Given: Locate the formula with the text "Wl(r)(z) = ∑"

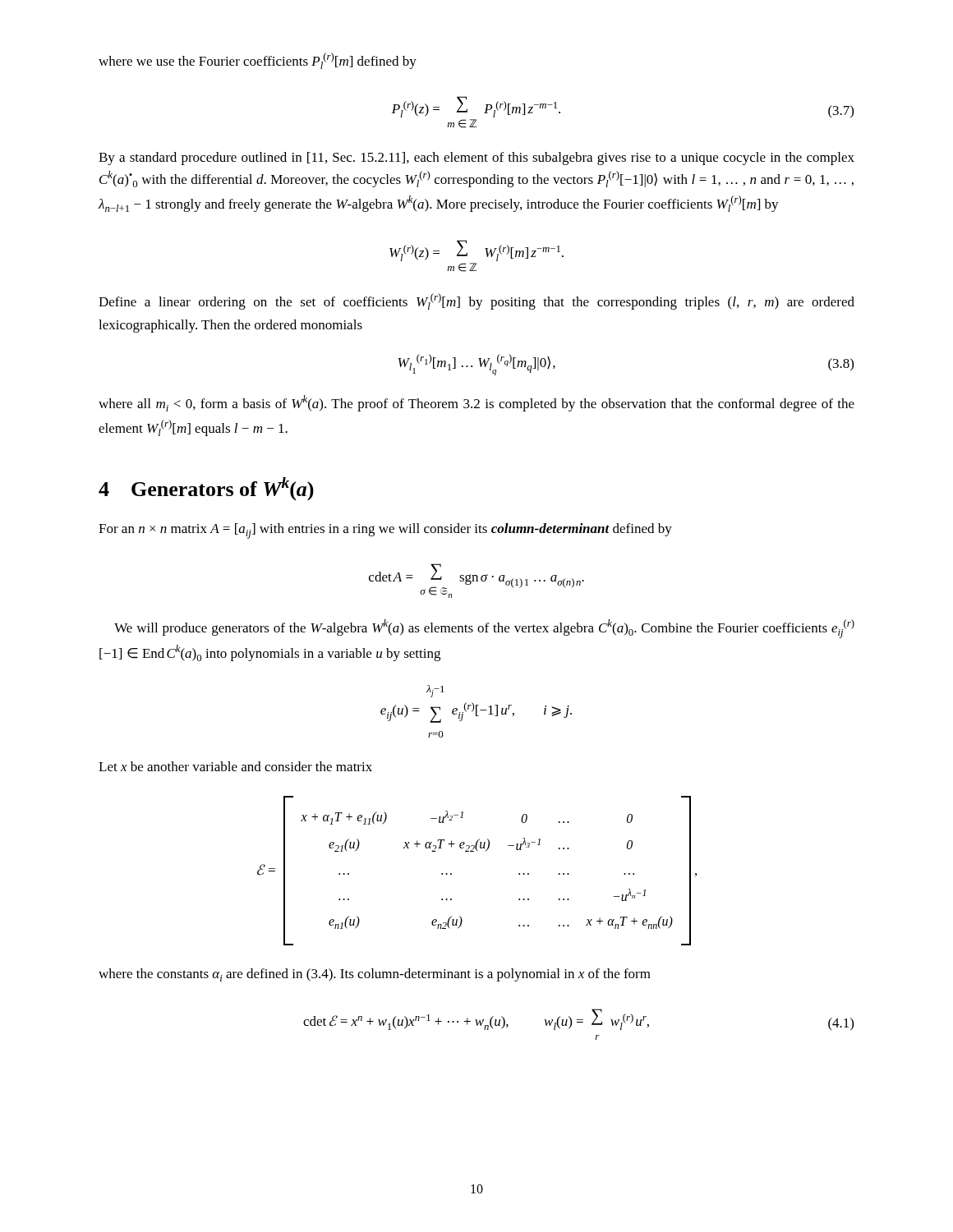Looking at the screenshot, I should pyautogui.click(x=476, y=254).
